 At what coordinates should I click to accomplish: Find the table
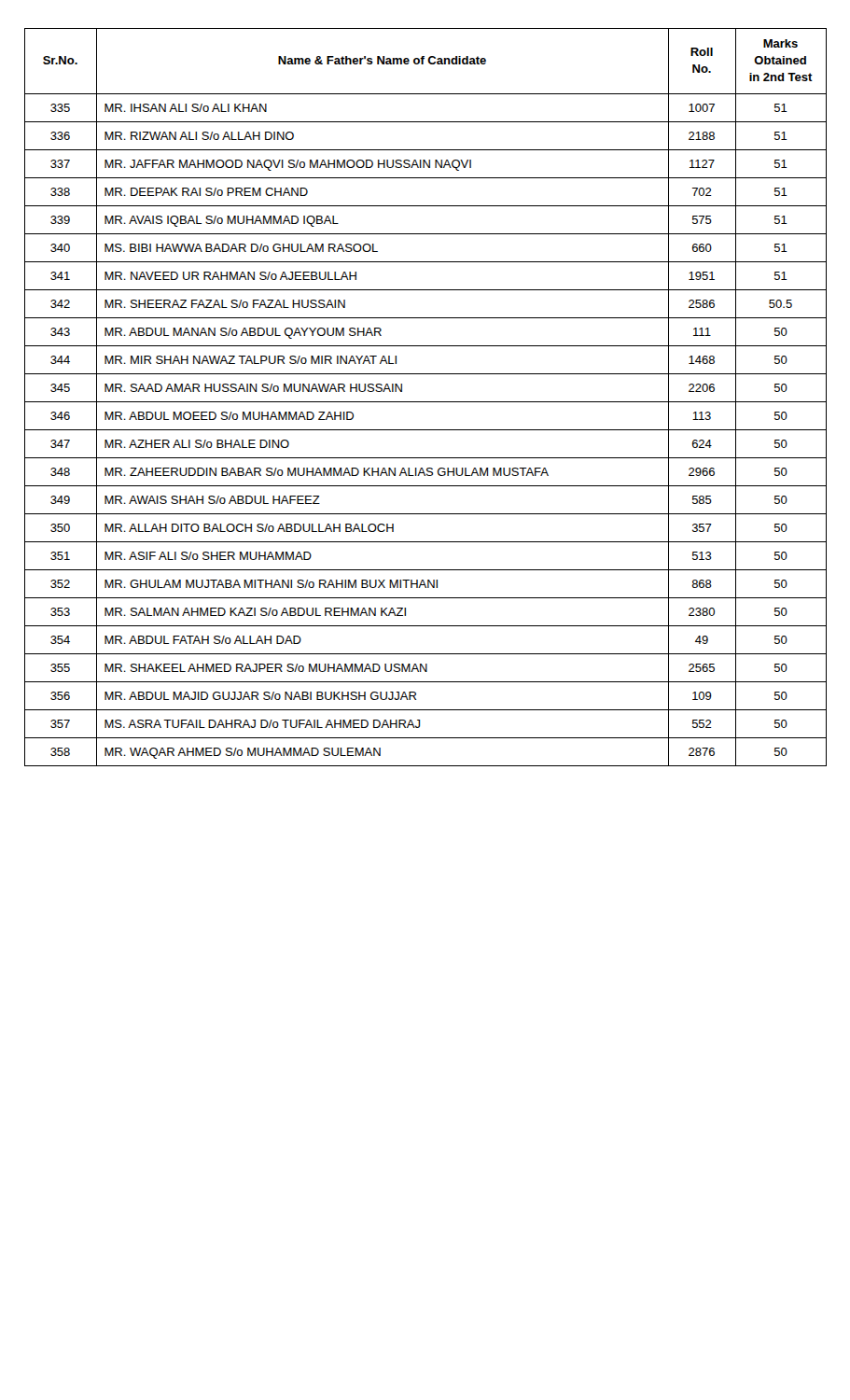(x=425, y=397)
